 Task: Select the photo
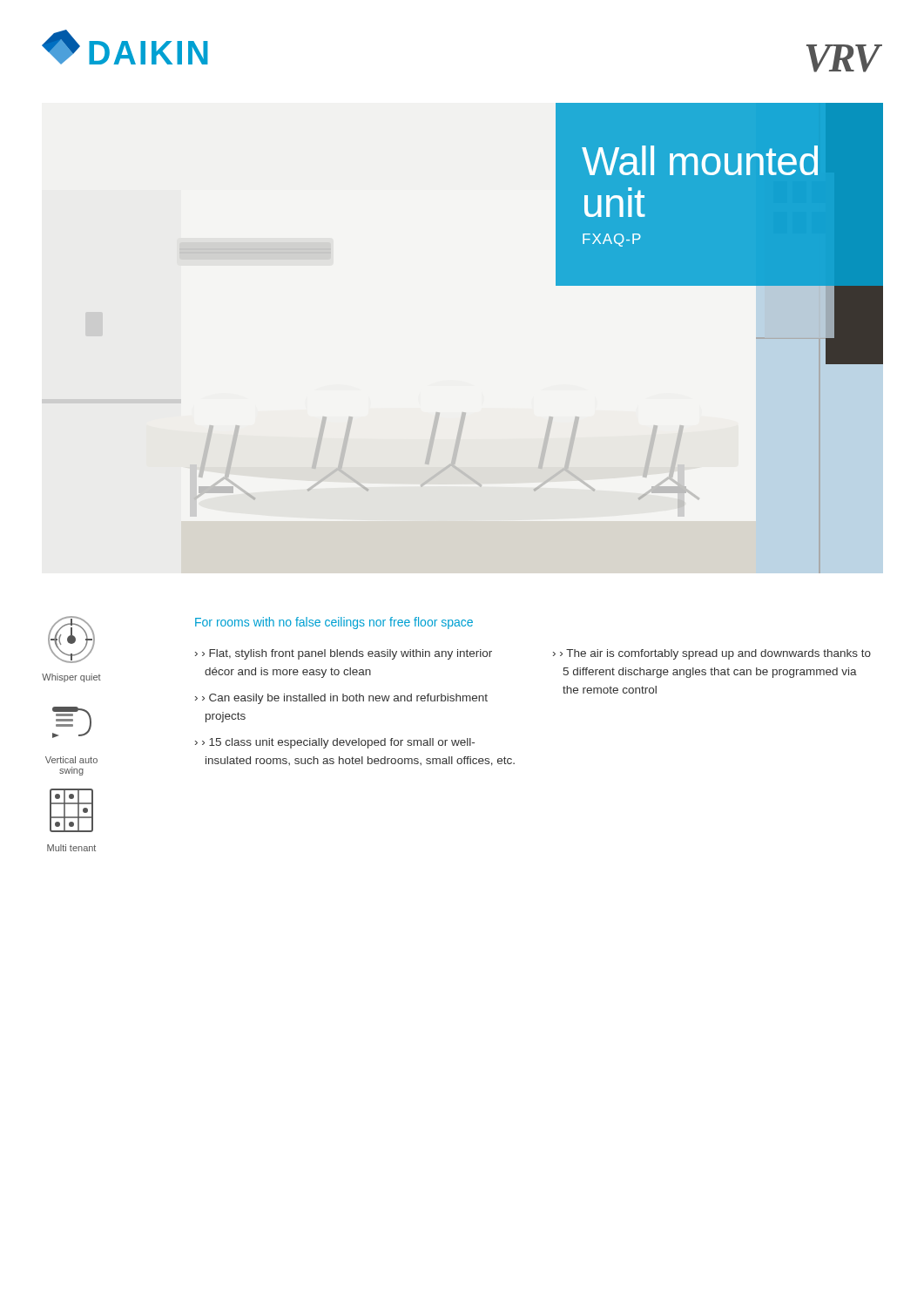[x=462, y=338]
